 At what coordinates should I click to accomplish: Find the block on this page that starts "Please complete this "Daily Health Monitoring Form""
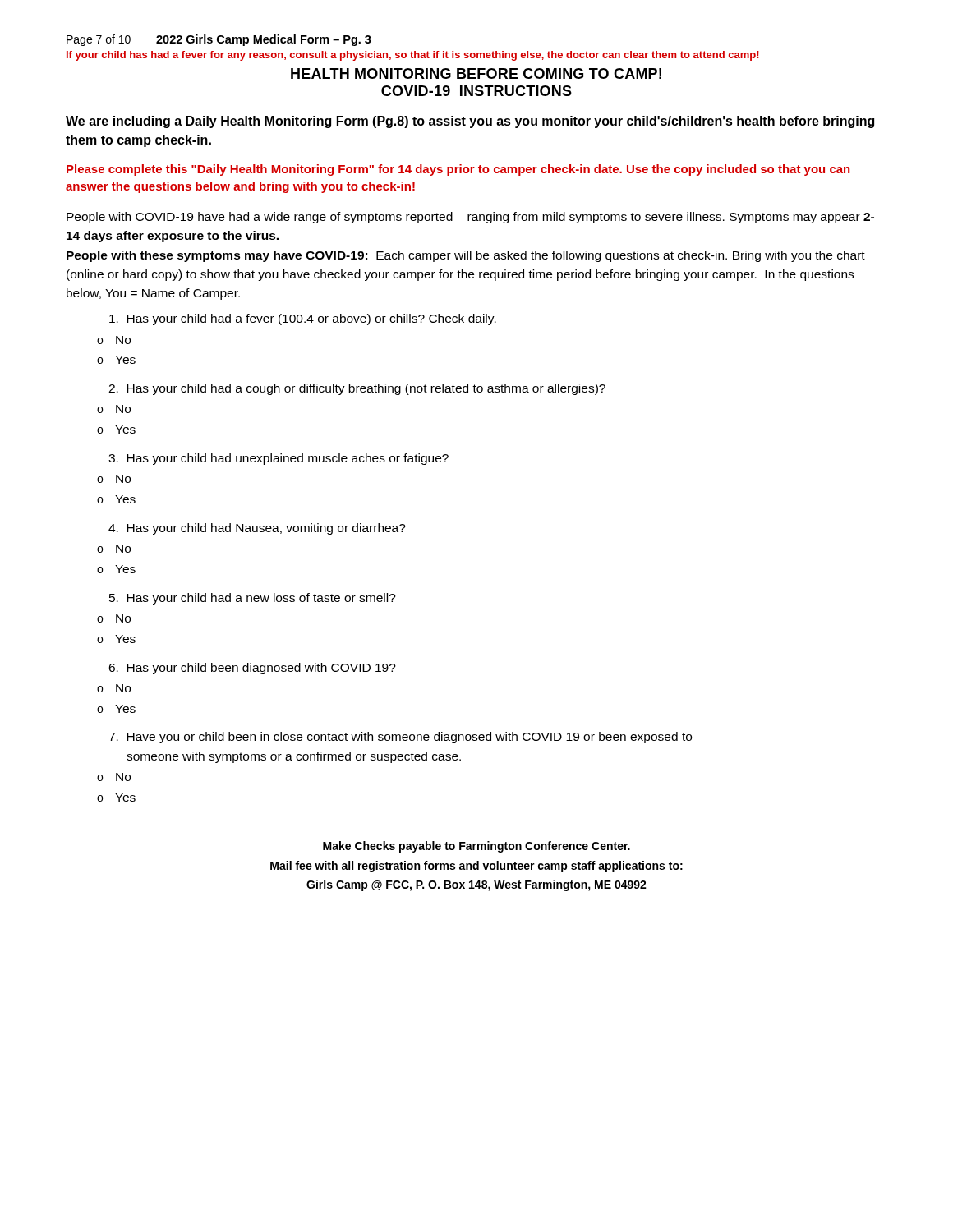pos(458,177)
